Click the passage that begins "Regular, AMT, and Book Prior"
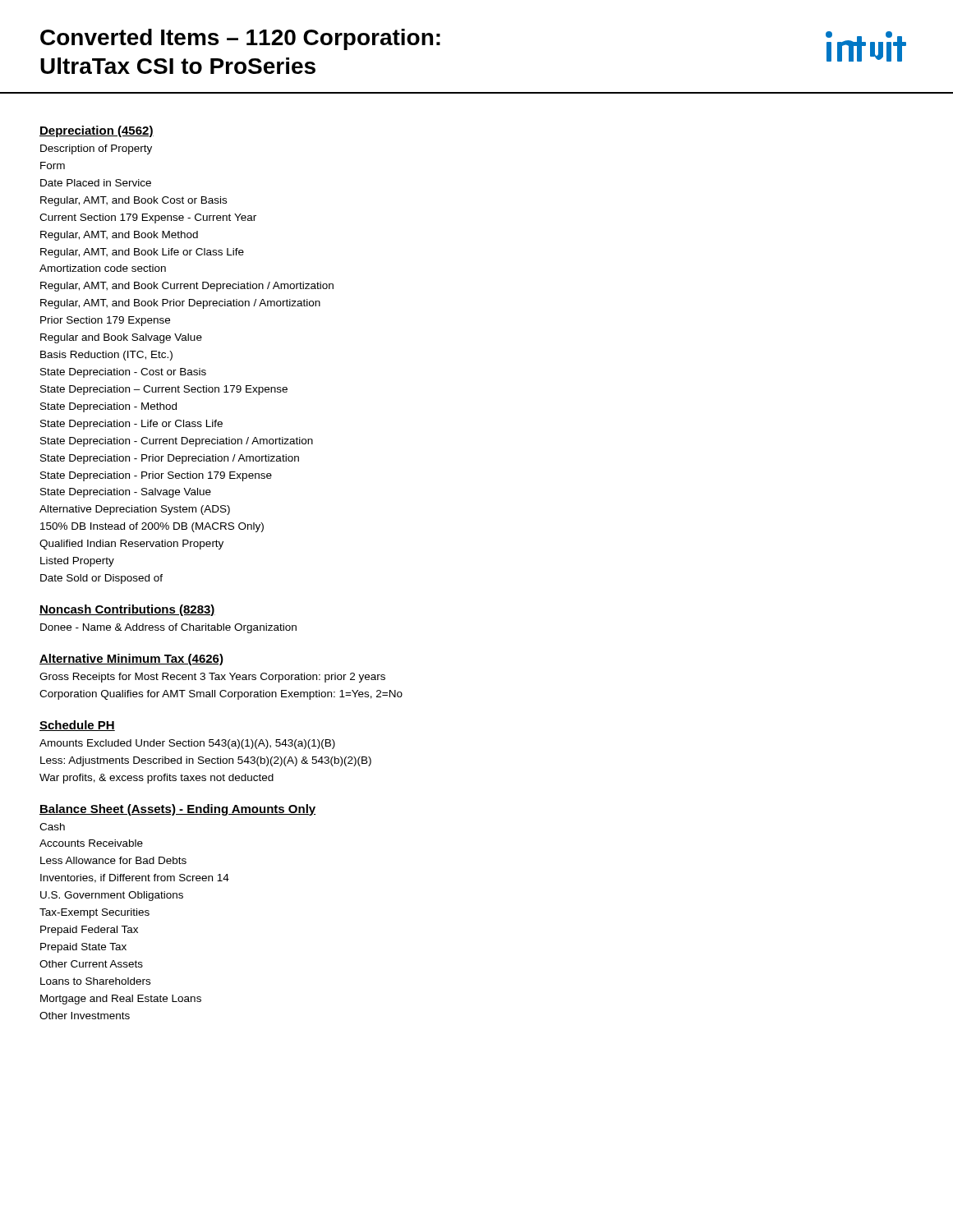This screenshot has width=953, height=1232. coord(180,303)
